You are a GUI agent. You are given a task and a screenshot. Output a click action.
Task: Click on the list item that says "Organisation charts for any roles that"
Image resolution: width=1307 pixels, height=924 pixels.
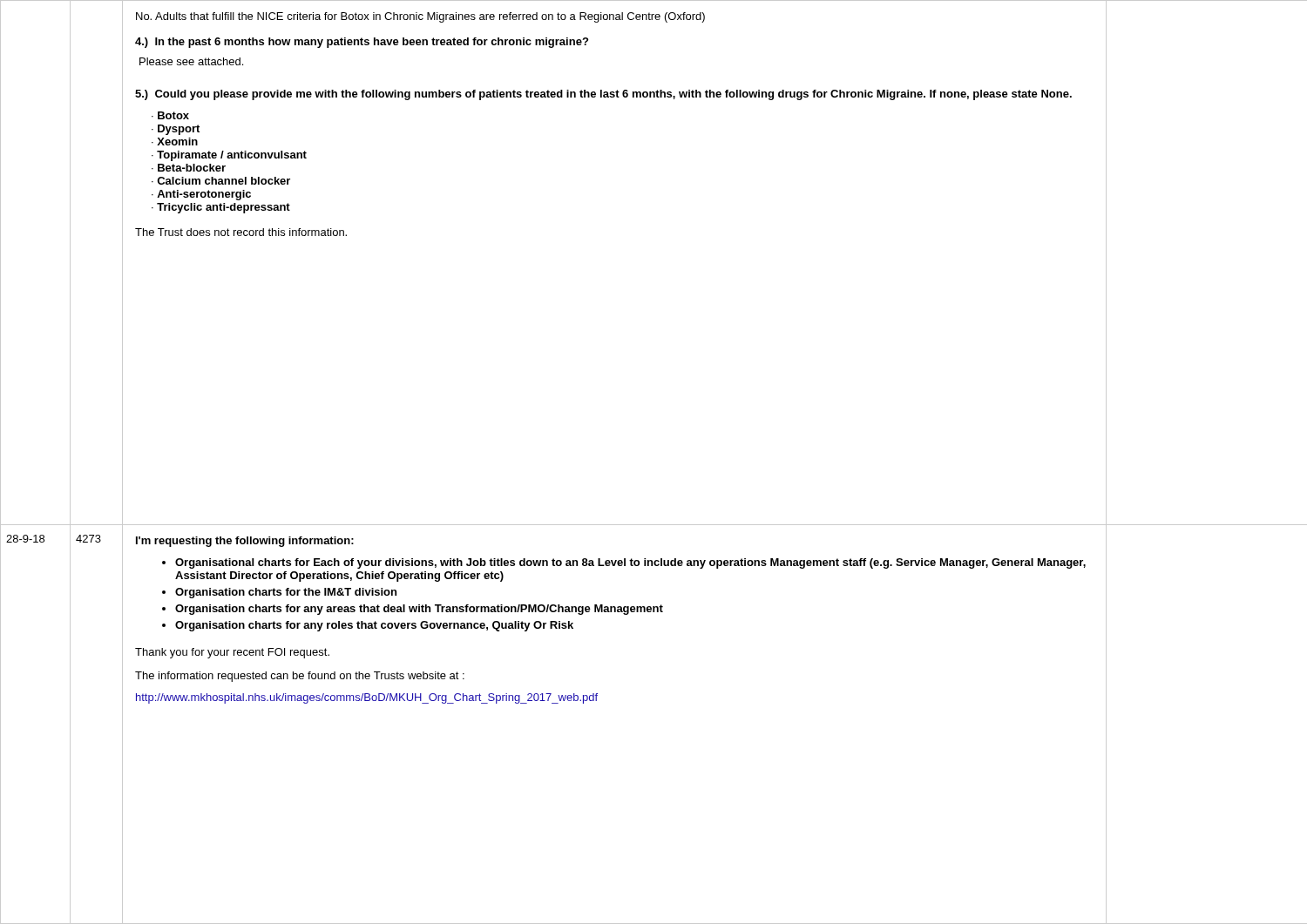tap(374, 625)
